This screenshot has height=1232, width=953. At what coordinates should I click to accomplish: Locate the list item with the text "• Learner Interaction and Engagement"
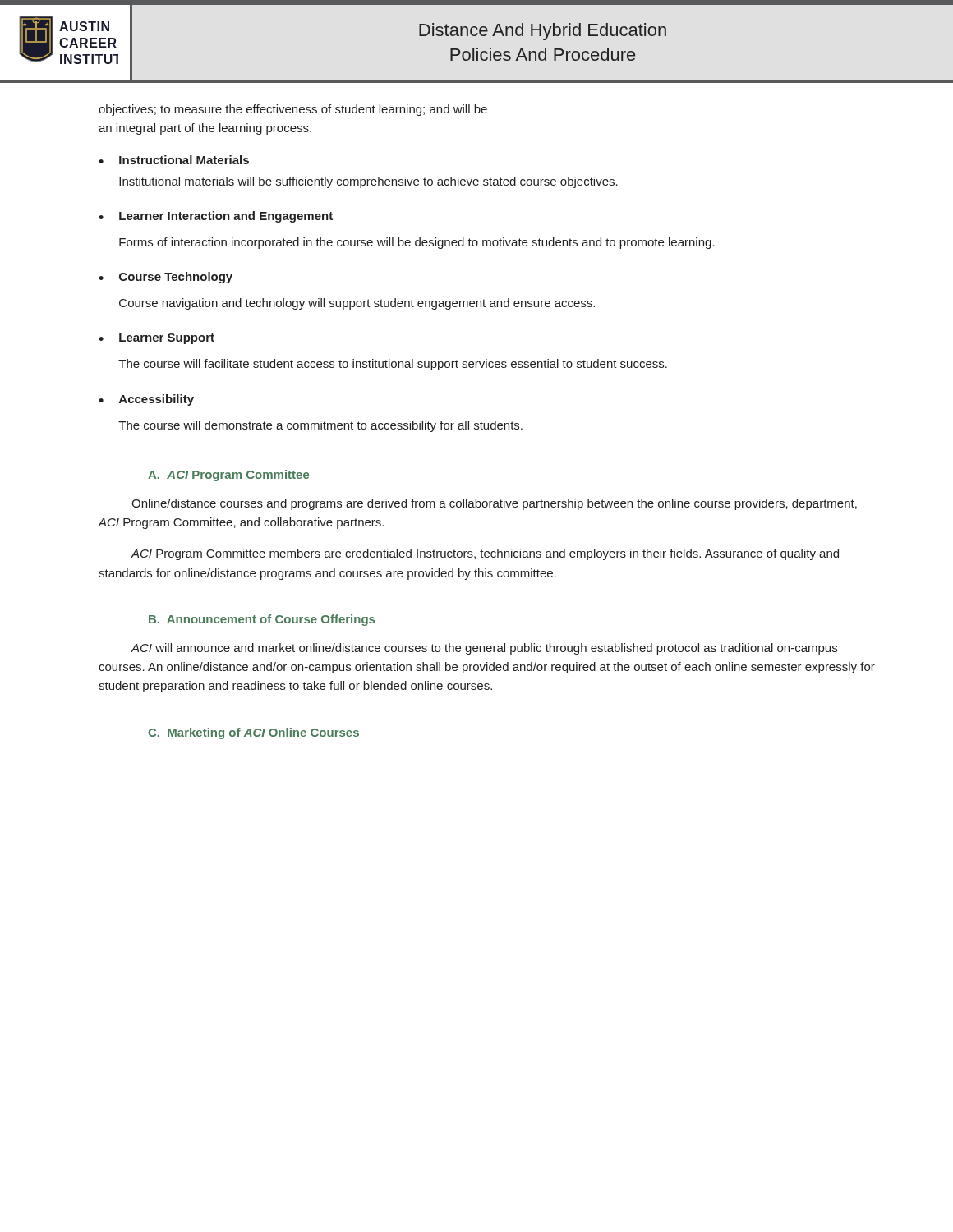(489, 230)
